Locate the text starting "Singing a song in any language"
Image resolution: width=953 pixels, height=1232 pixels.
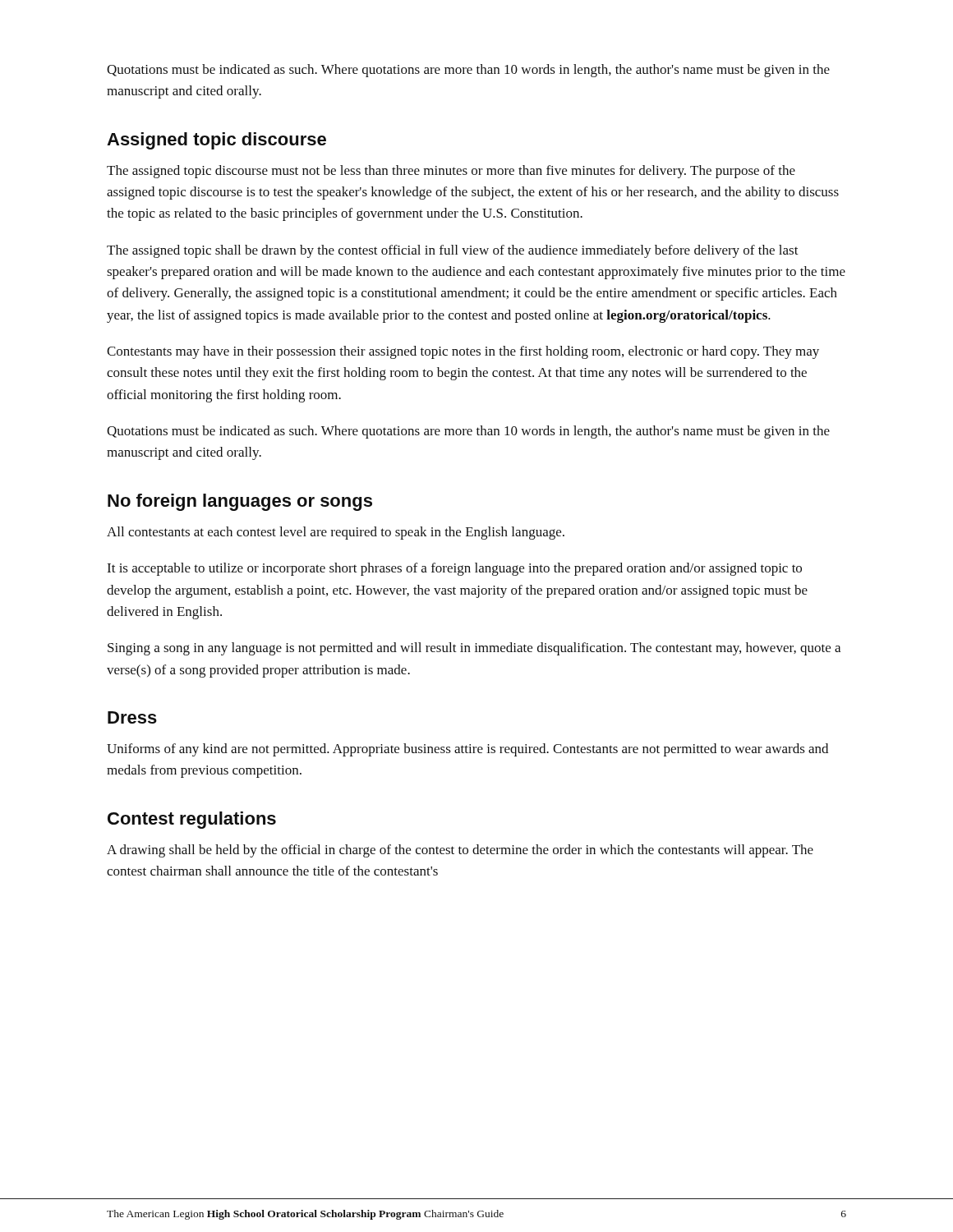[474, 659]
